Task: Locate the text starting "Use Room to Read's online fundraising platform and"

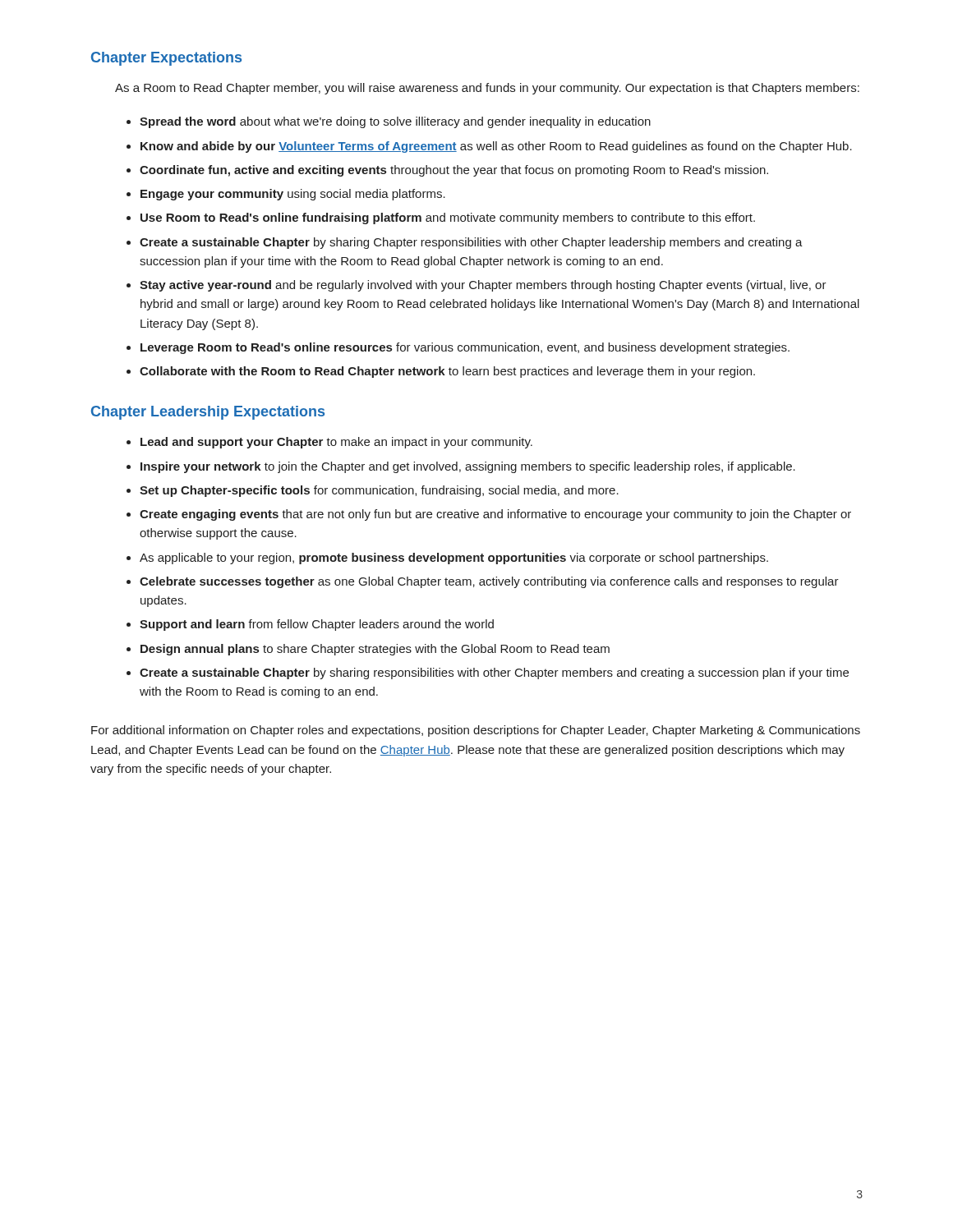Action: (448, 217)
